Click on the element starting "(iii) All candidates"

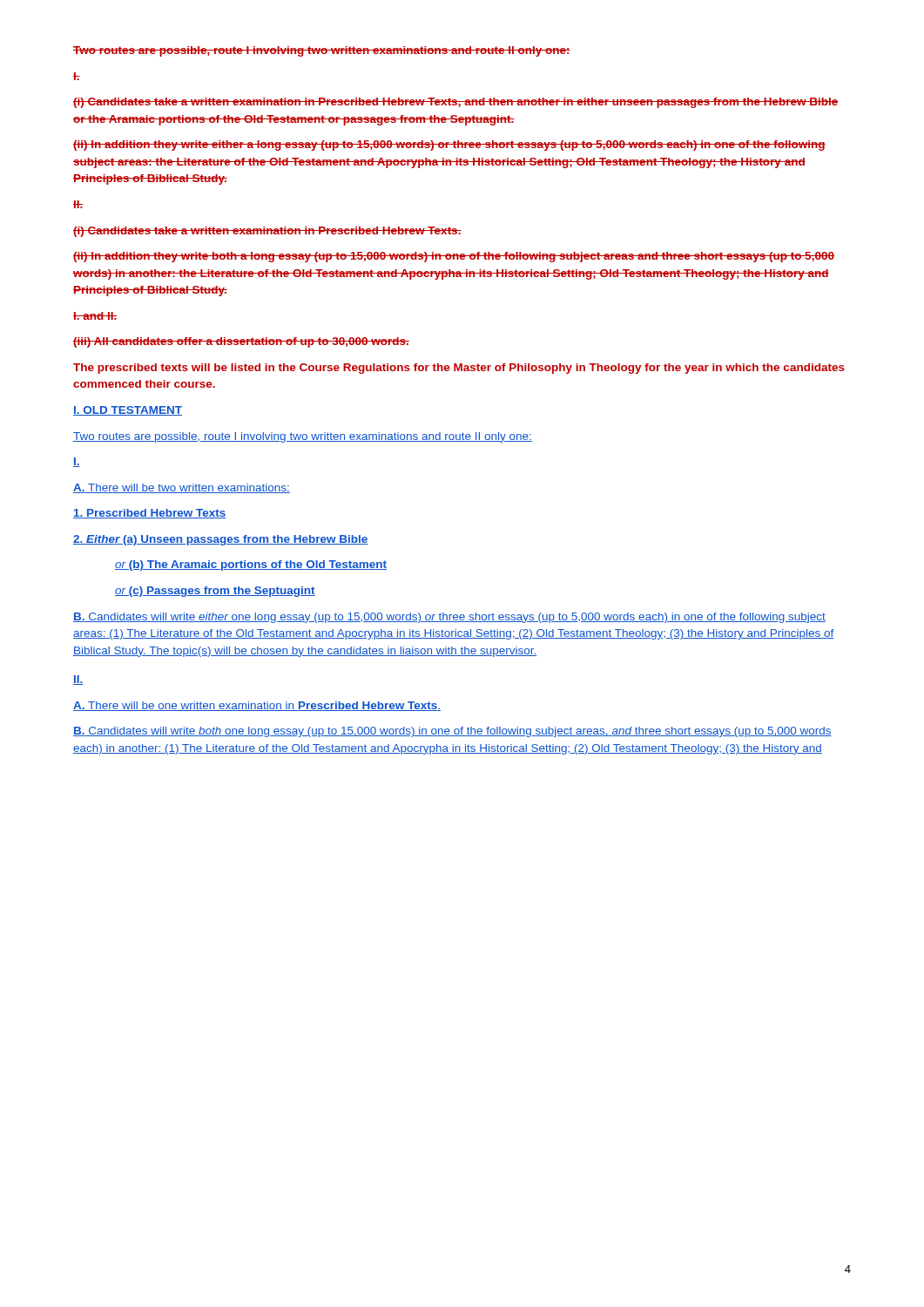click(241, 342)
